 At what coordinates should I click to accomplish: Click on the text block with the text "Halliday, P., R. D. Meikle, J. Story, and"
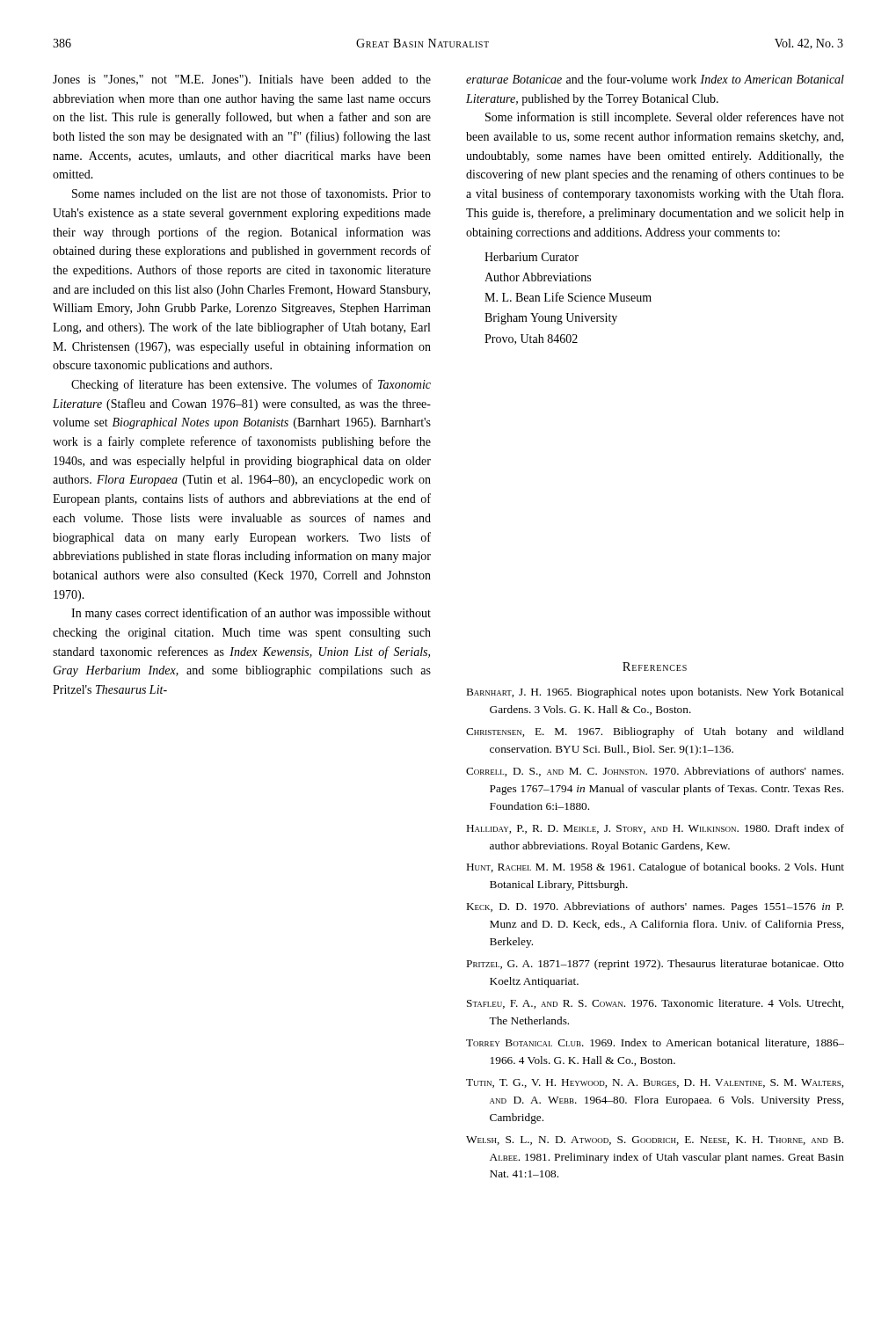click(655, 836)
